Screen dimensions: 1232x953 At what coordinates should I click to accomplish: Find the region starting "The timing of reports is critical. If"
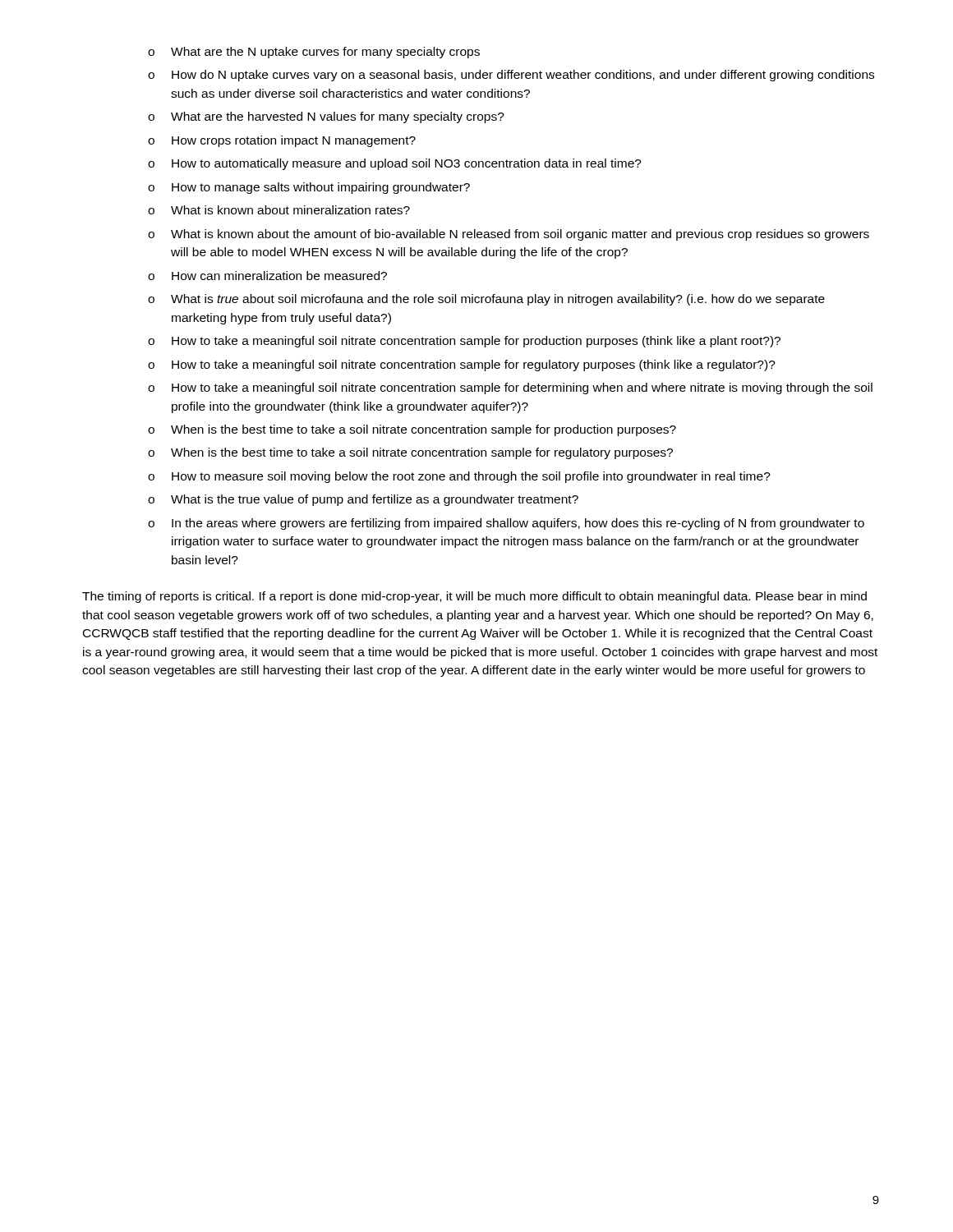tap(480, 633)
